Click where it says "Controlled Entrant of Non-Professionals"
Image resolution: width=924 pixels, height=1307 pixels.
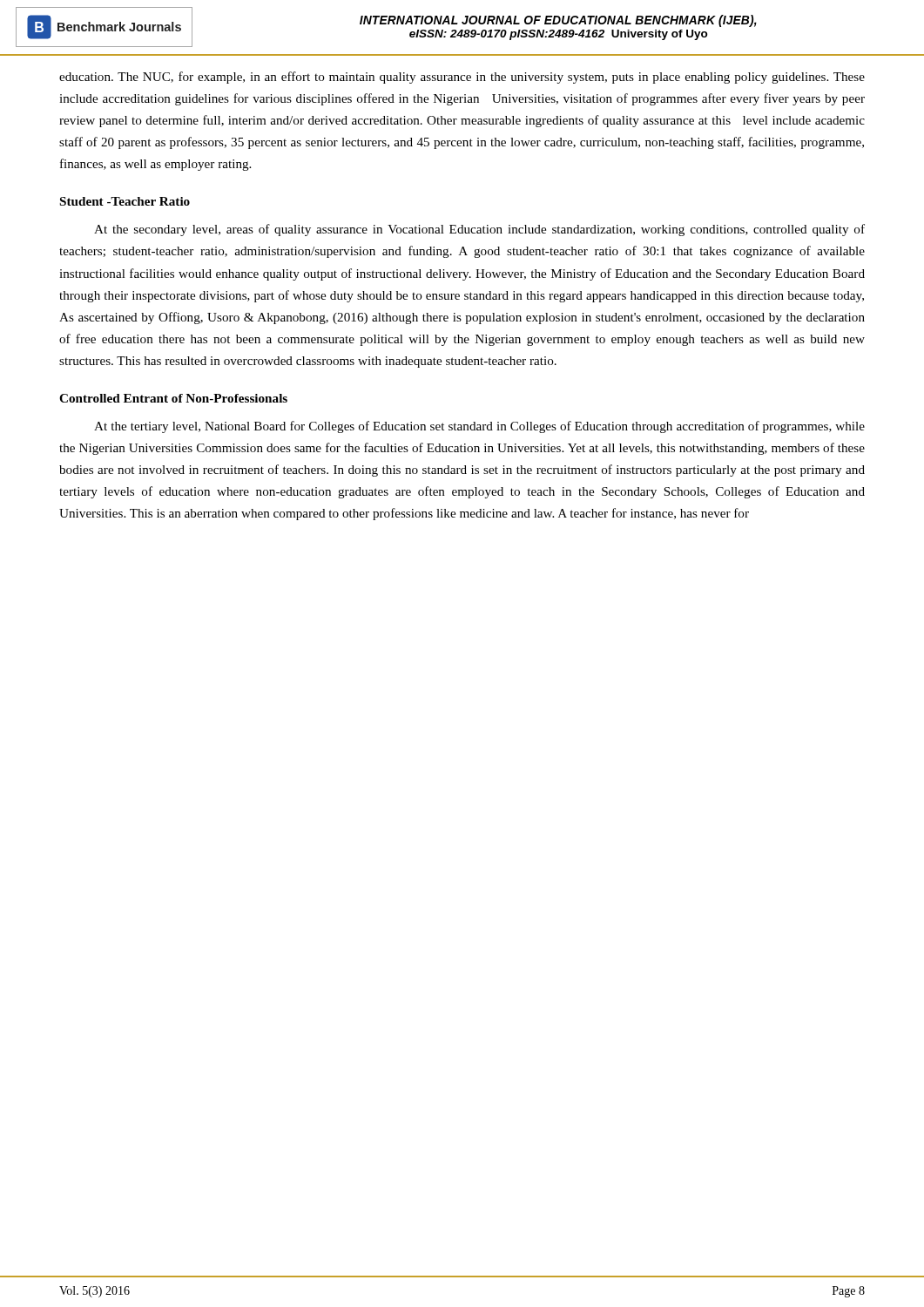click(173, 398)
